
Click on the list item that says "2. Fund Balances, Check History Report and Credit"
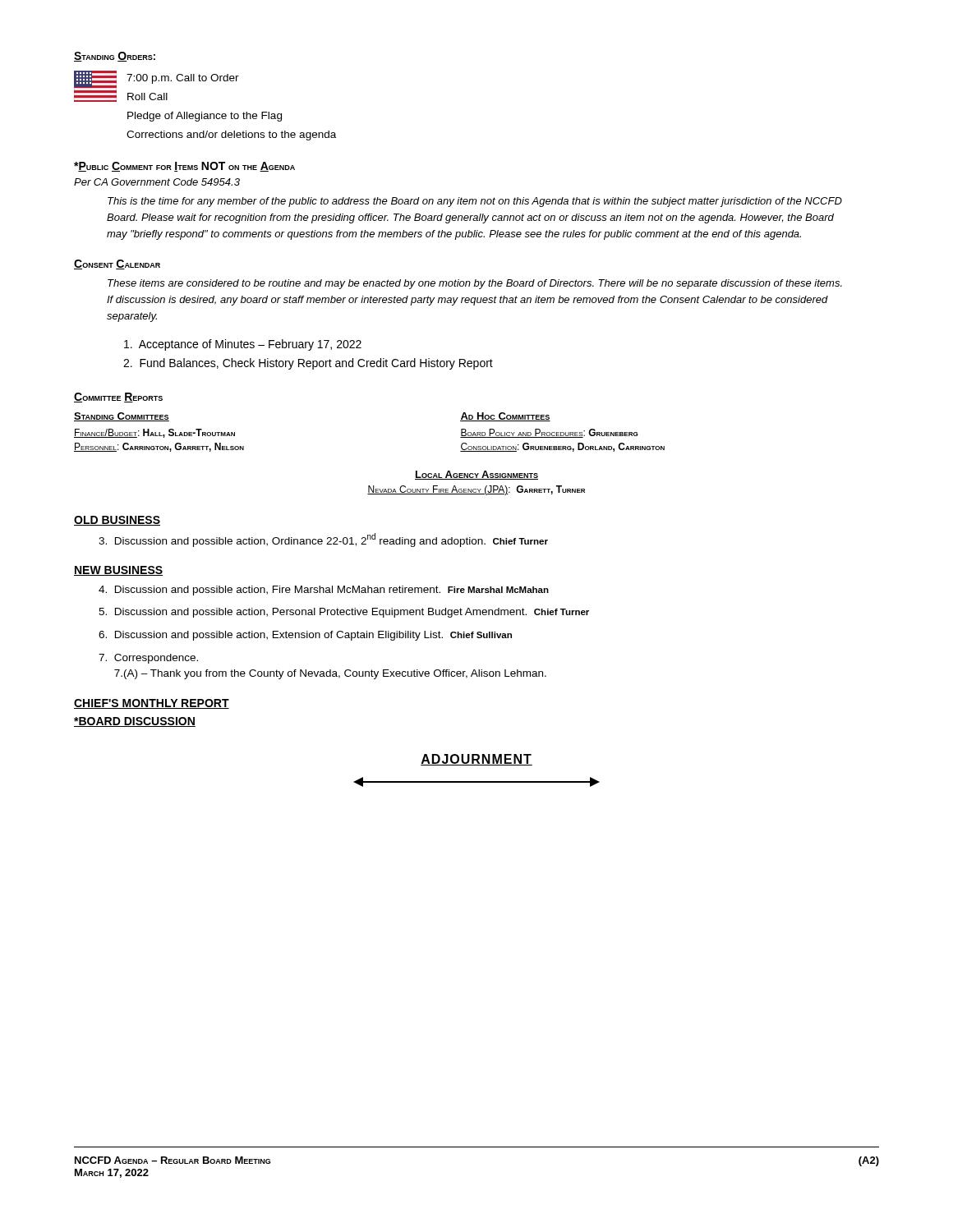(x=308, y=363)
